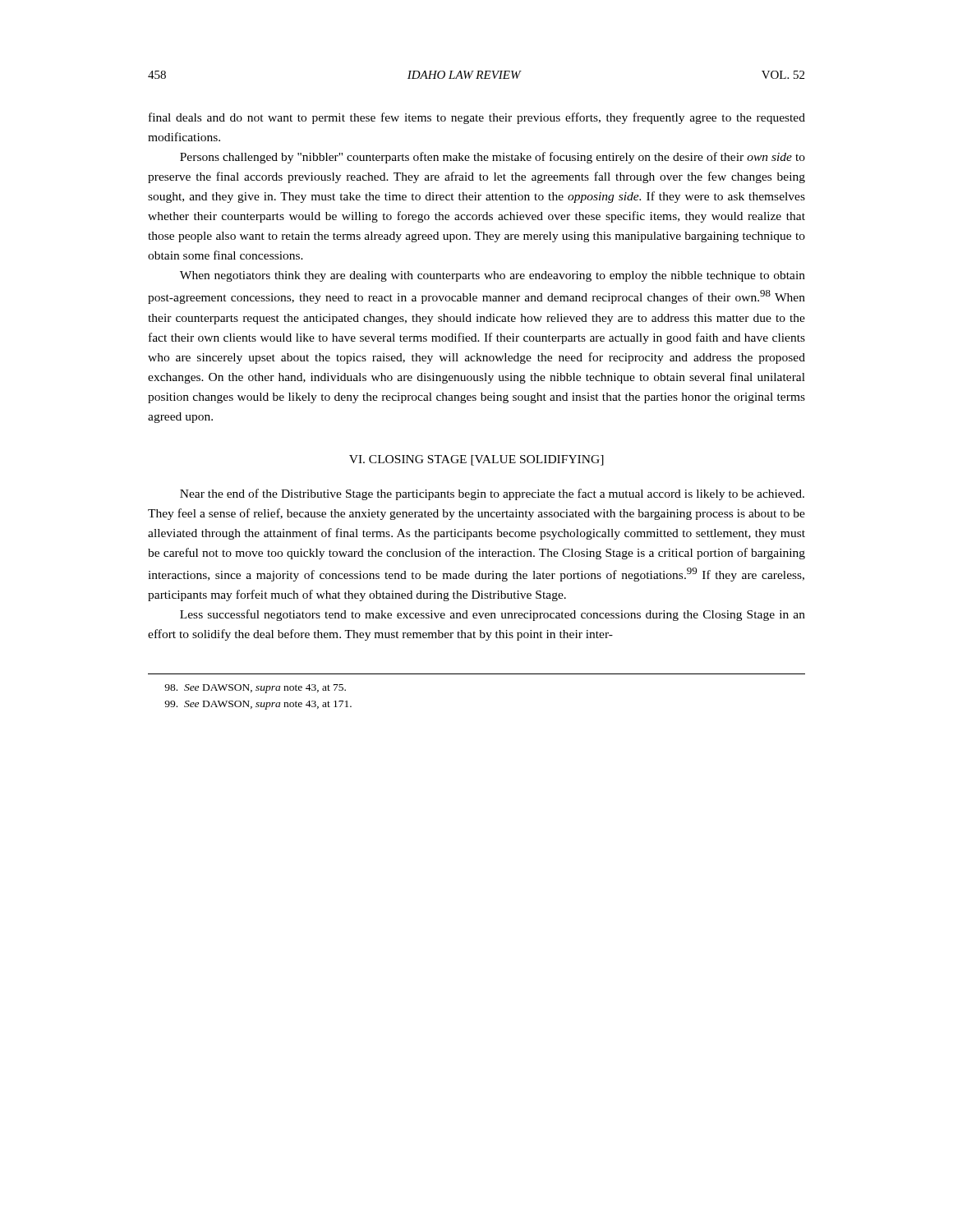The width and height of the screenshot is (953, 1232).
Task: Click where it says "See DAWSON, supra note 43, at 75."
Action: point(247,687)
